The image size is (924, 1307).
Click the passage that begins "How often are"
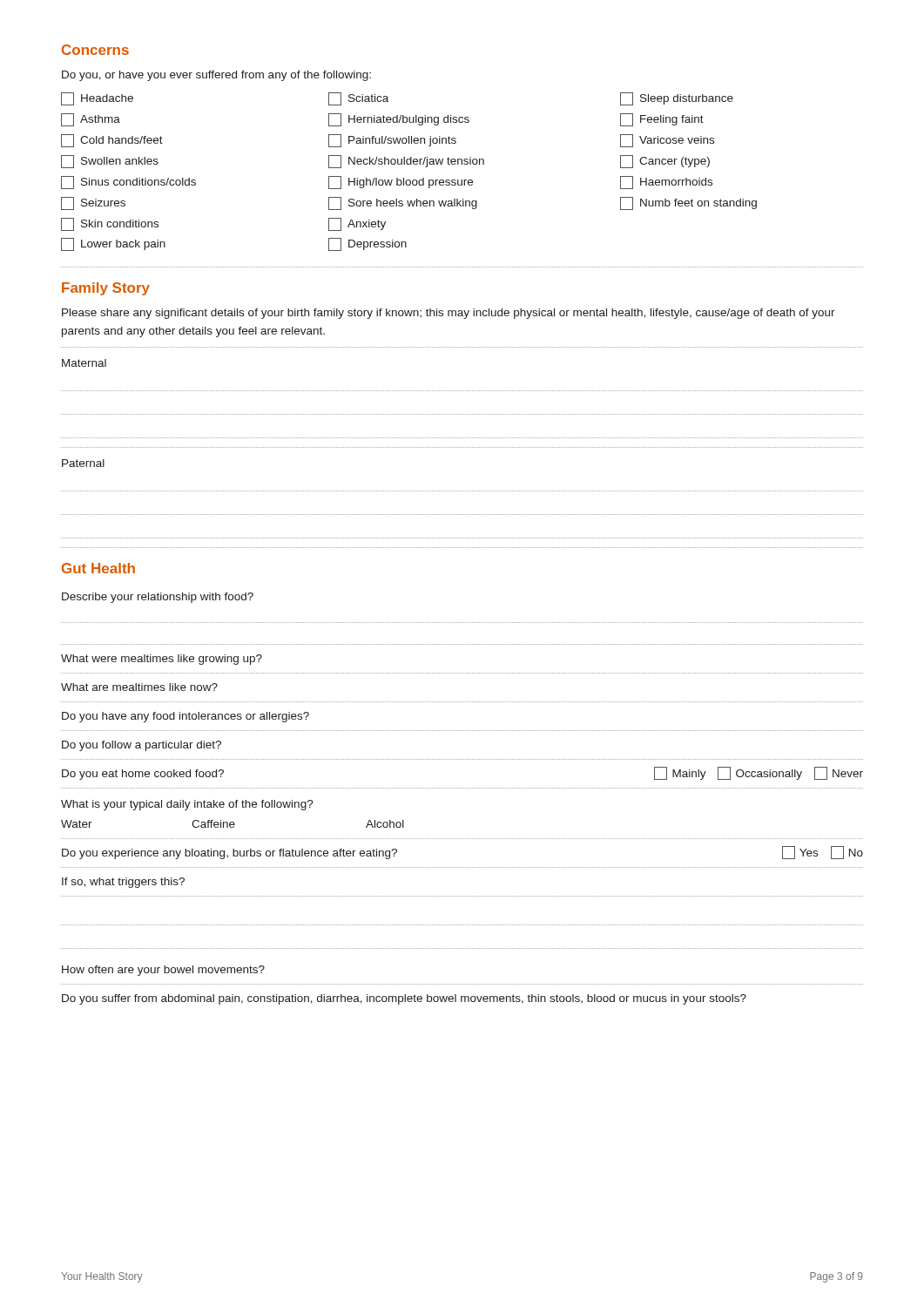coord(163,971)
